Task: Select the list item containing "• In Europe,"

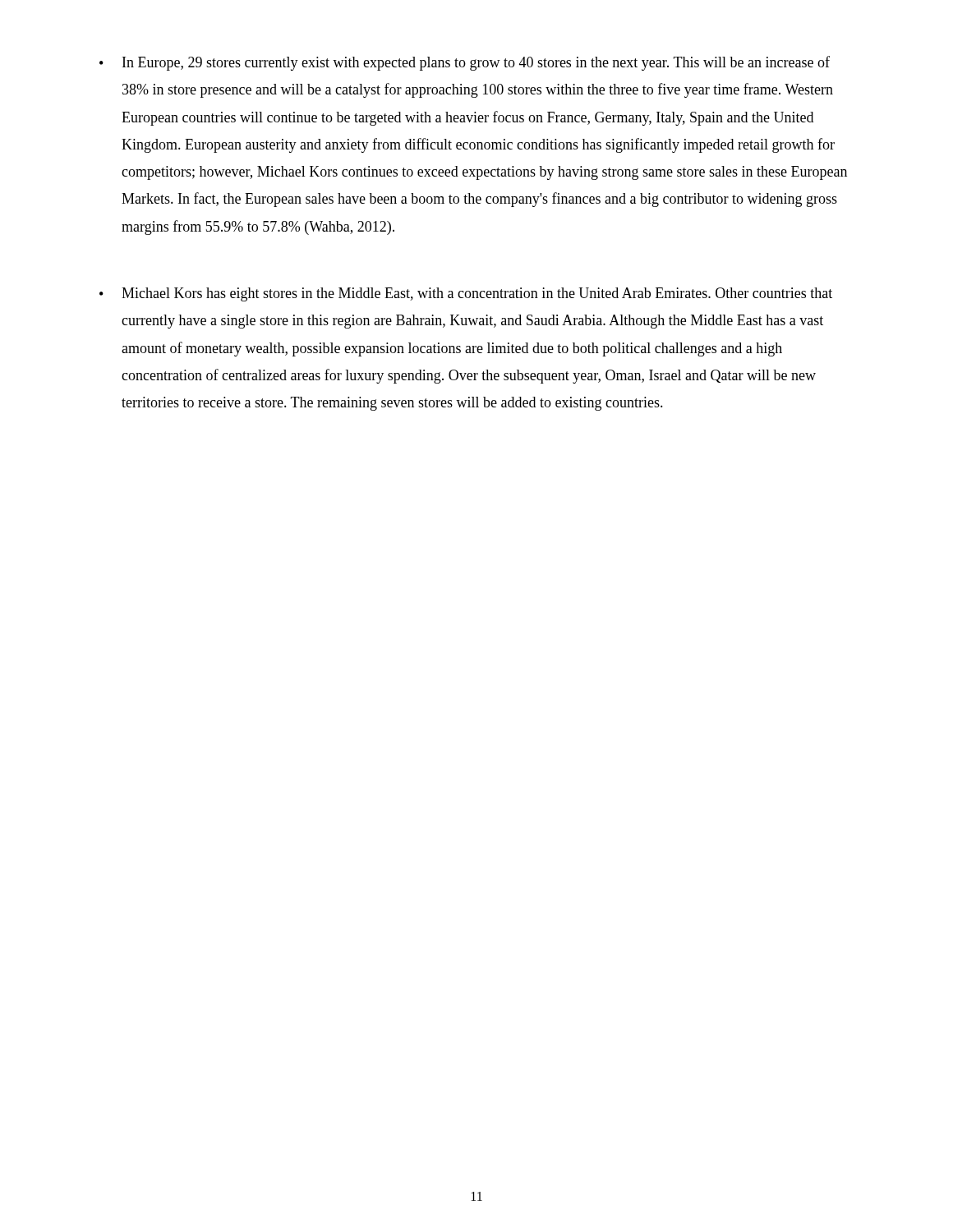Action: tap(476, 145)
